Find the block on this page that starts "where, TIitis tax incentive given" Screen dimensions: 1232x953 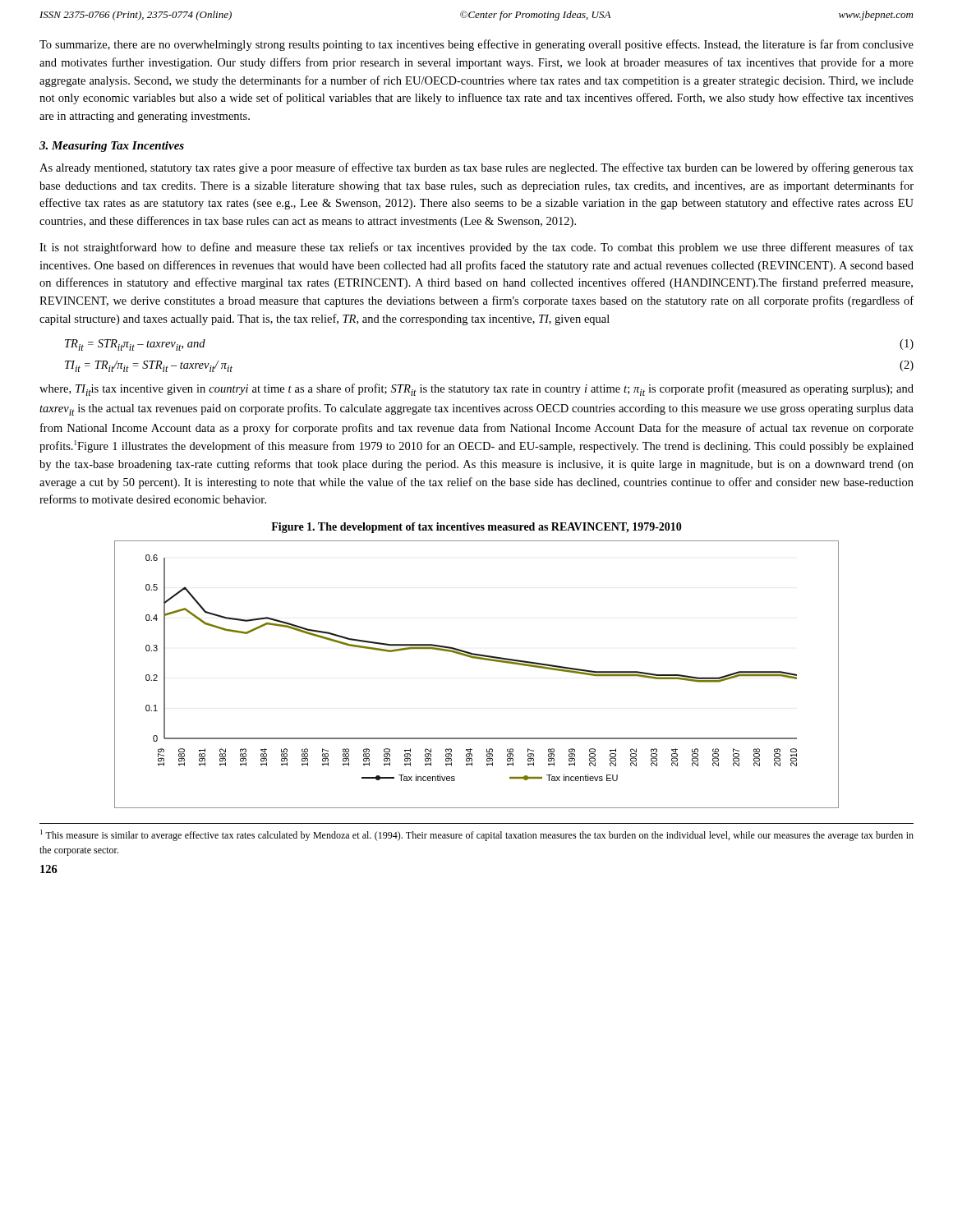tap(476, 445)
